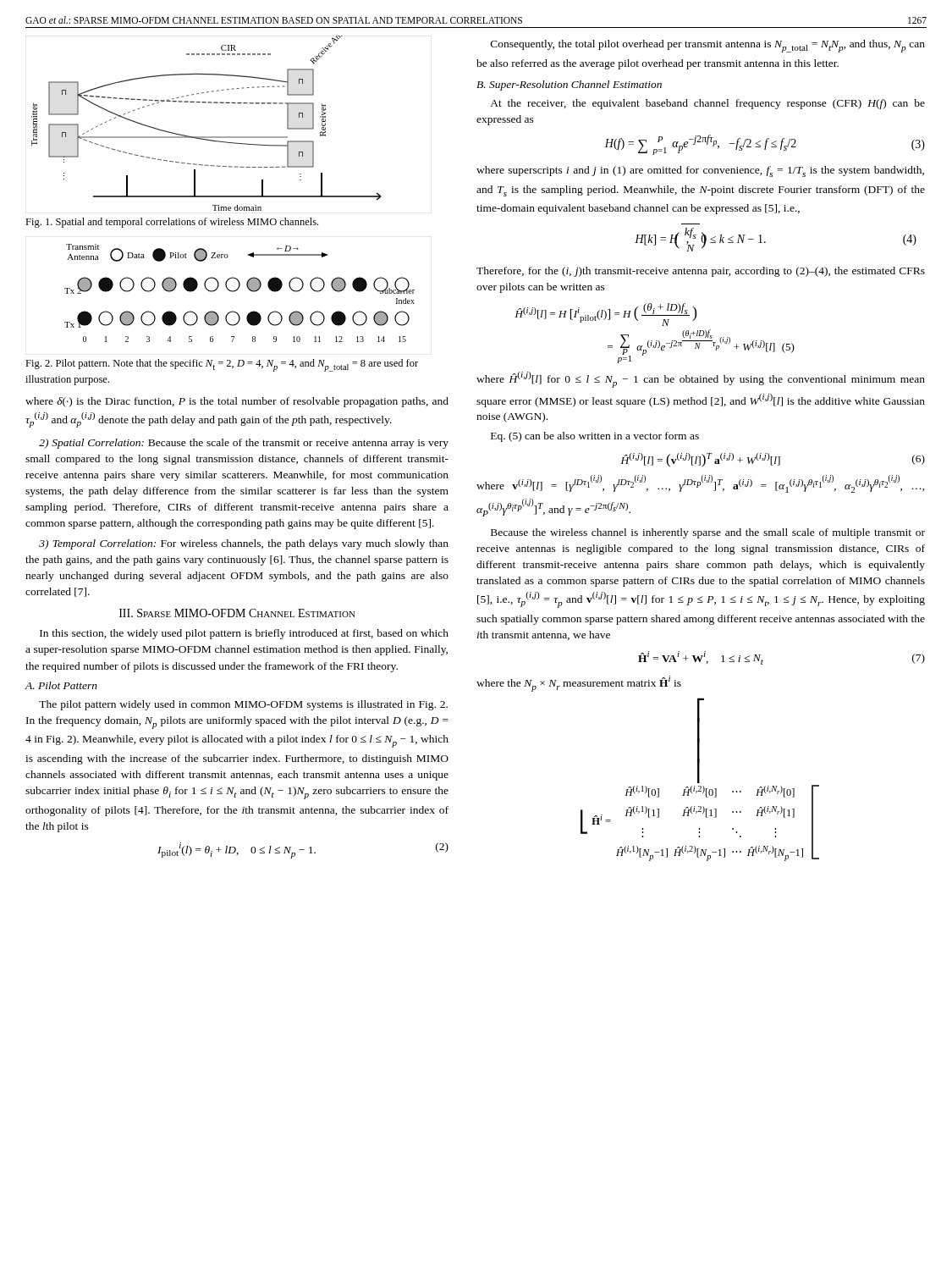Where is the passage that starts "where Ĥ(i,j)[l] for 0 ≤"?
This screenshot has height=1270, width=952.
pos(701,396)
